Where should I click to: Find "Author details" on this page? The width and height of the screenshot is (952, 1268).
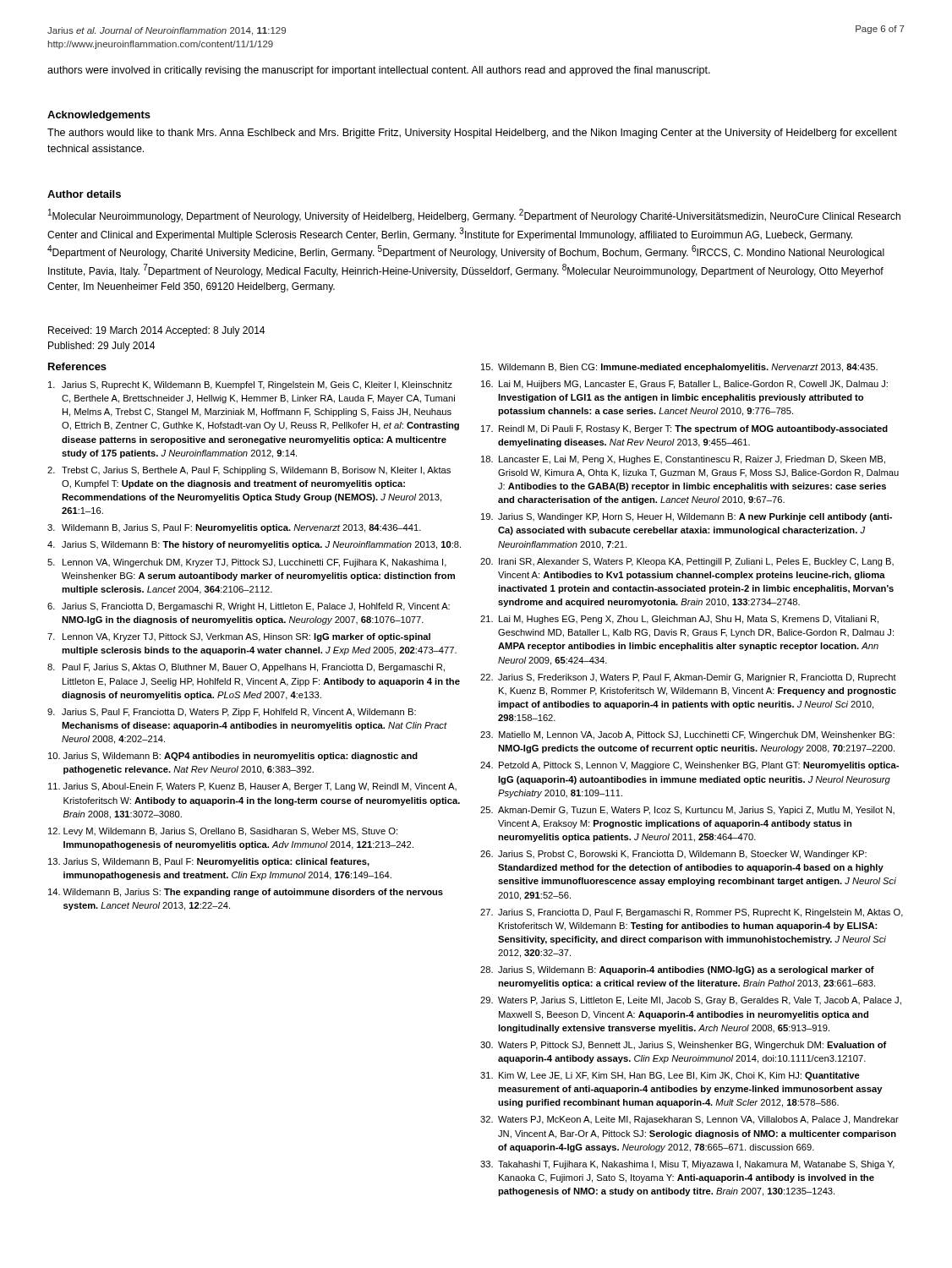tap(84, 194)
